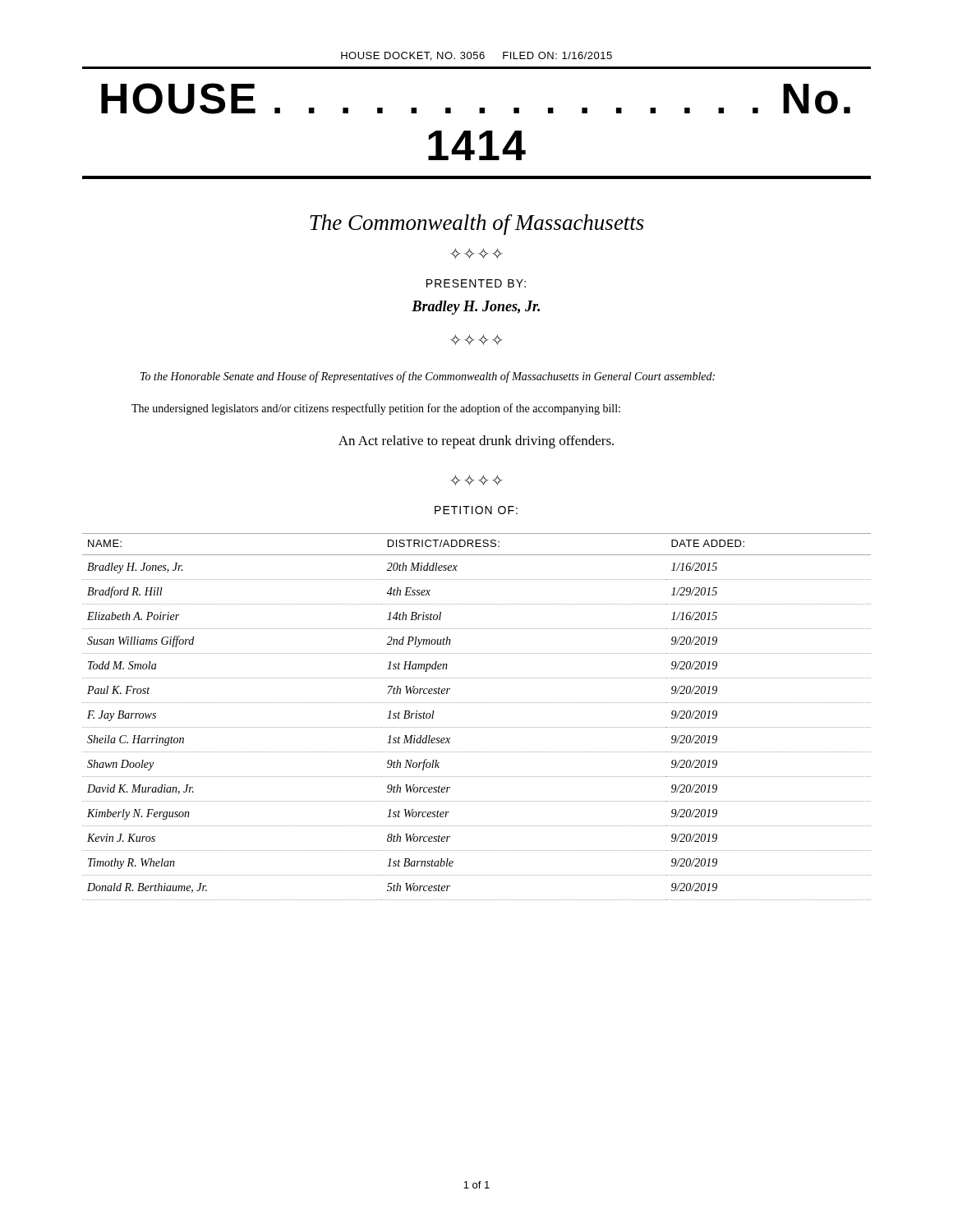The width and height of the screenshot is (953, 1232).
Task: Where is the passage that starts "An Act relative to repeat drunk"?
Action: click(476, 441)
